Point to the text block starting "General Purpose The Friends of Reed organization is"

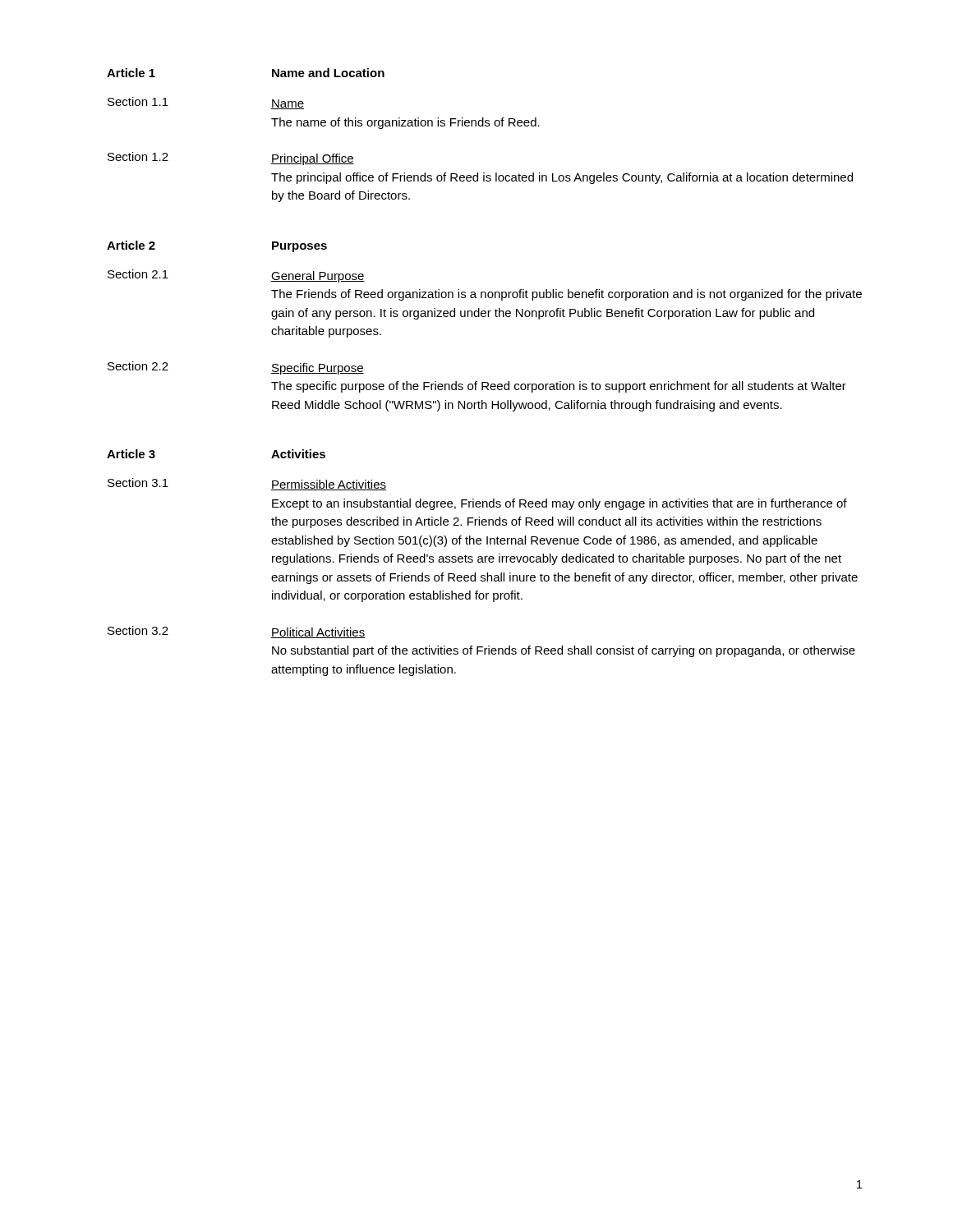(x=567, y=303)
